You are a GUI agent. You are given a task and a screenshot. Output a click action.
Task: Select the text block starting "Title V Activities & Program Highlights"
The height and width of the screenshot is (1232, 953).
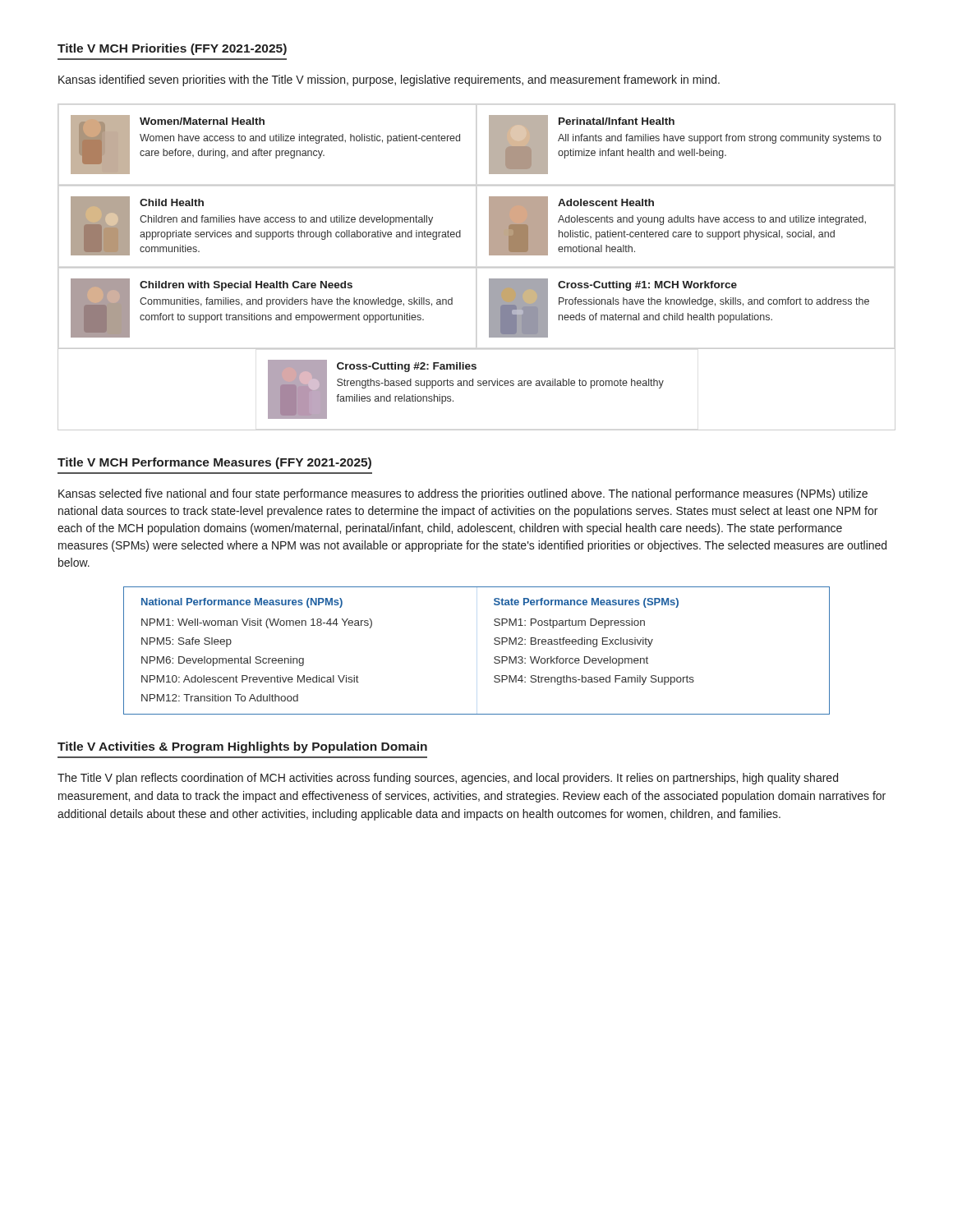242,746
